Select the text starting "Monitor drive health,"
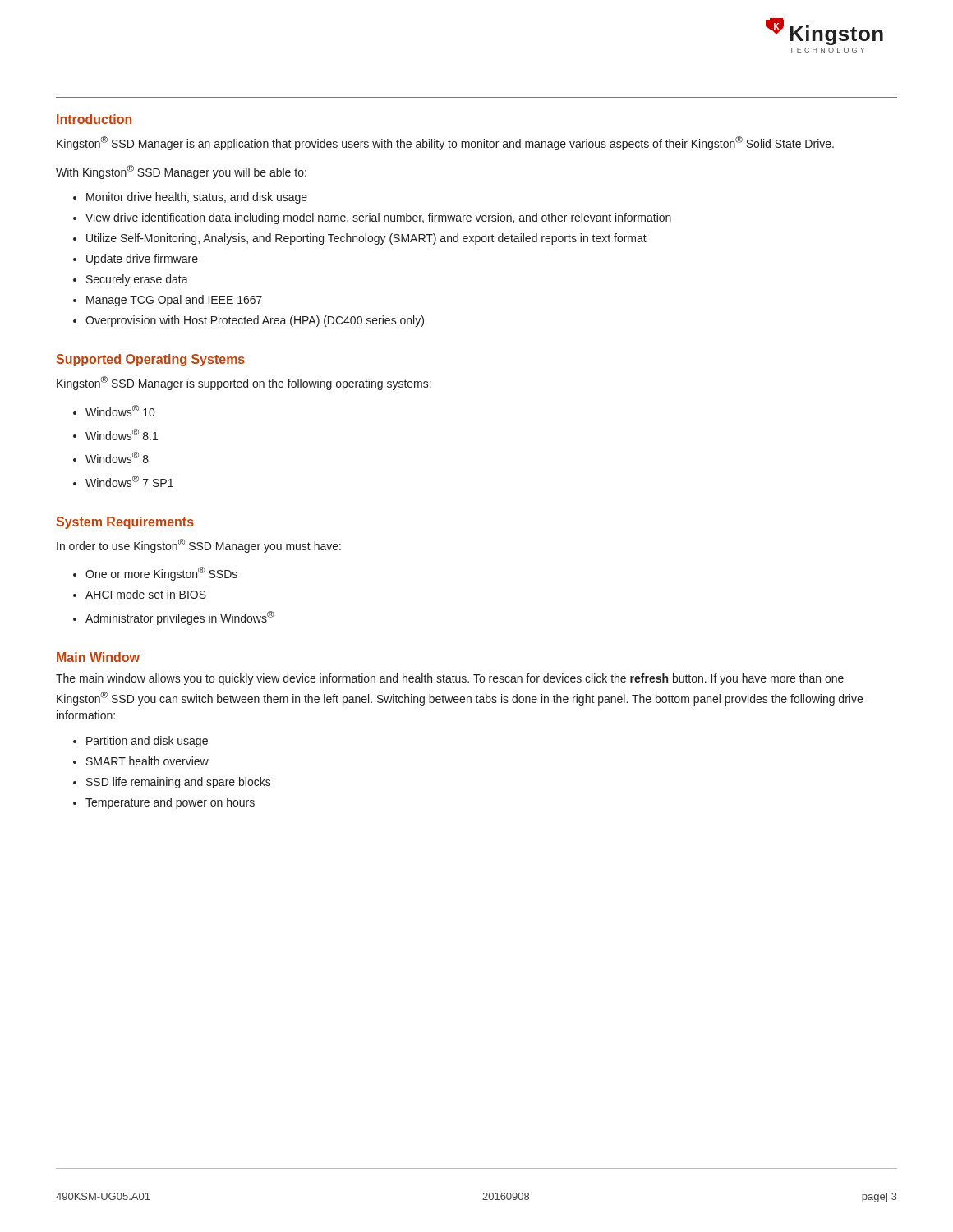The height and width of the screenshot is (1232, 953). pos(196,197)
